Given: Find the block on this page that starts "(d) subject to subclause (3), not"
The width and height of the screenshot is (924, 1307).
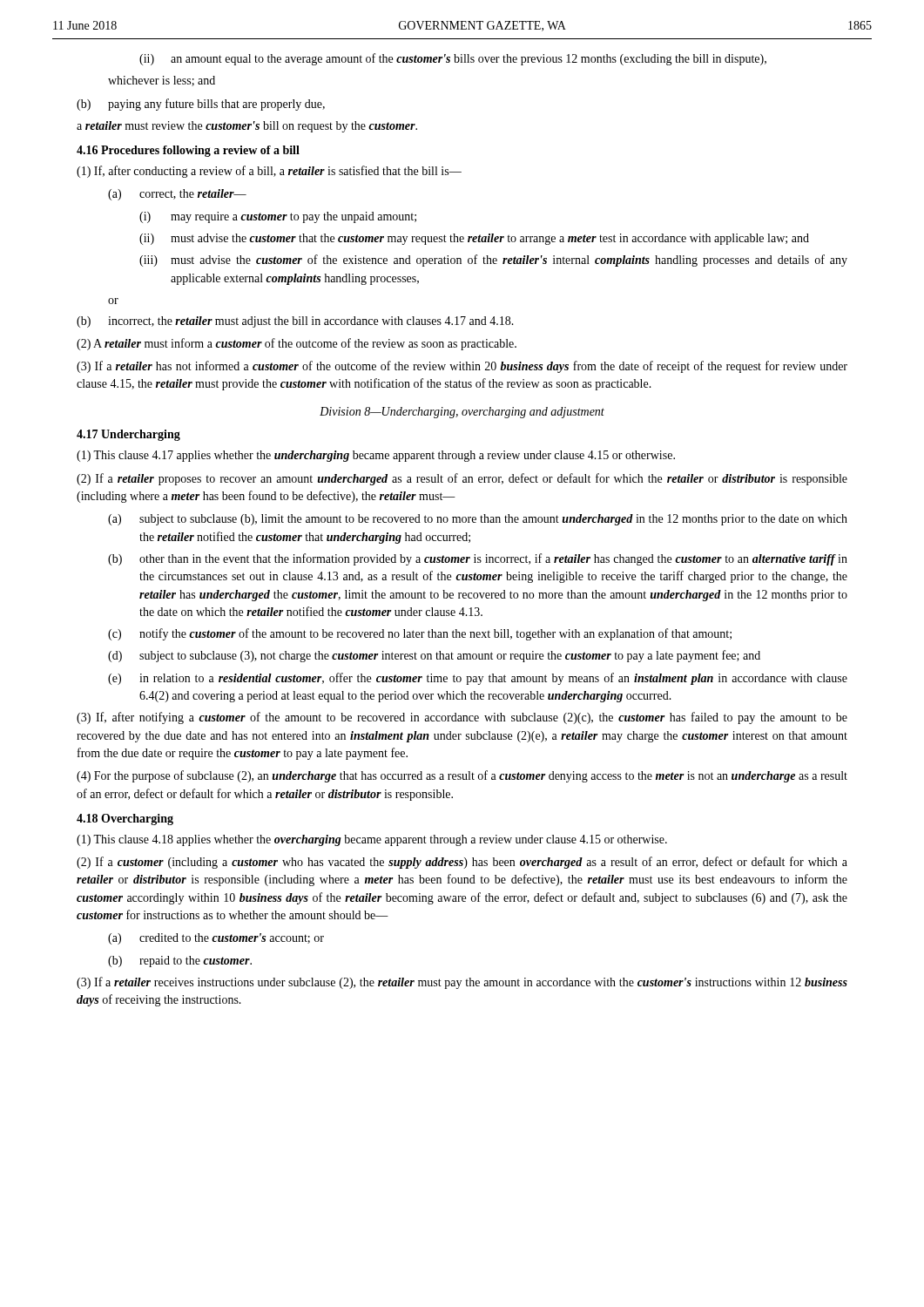Looking at the screenshot, I should (434, 657).
